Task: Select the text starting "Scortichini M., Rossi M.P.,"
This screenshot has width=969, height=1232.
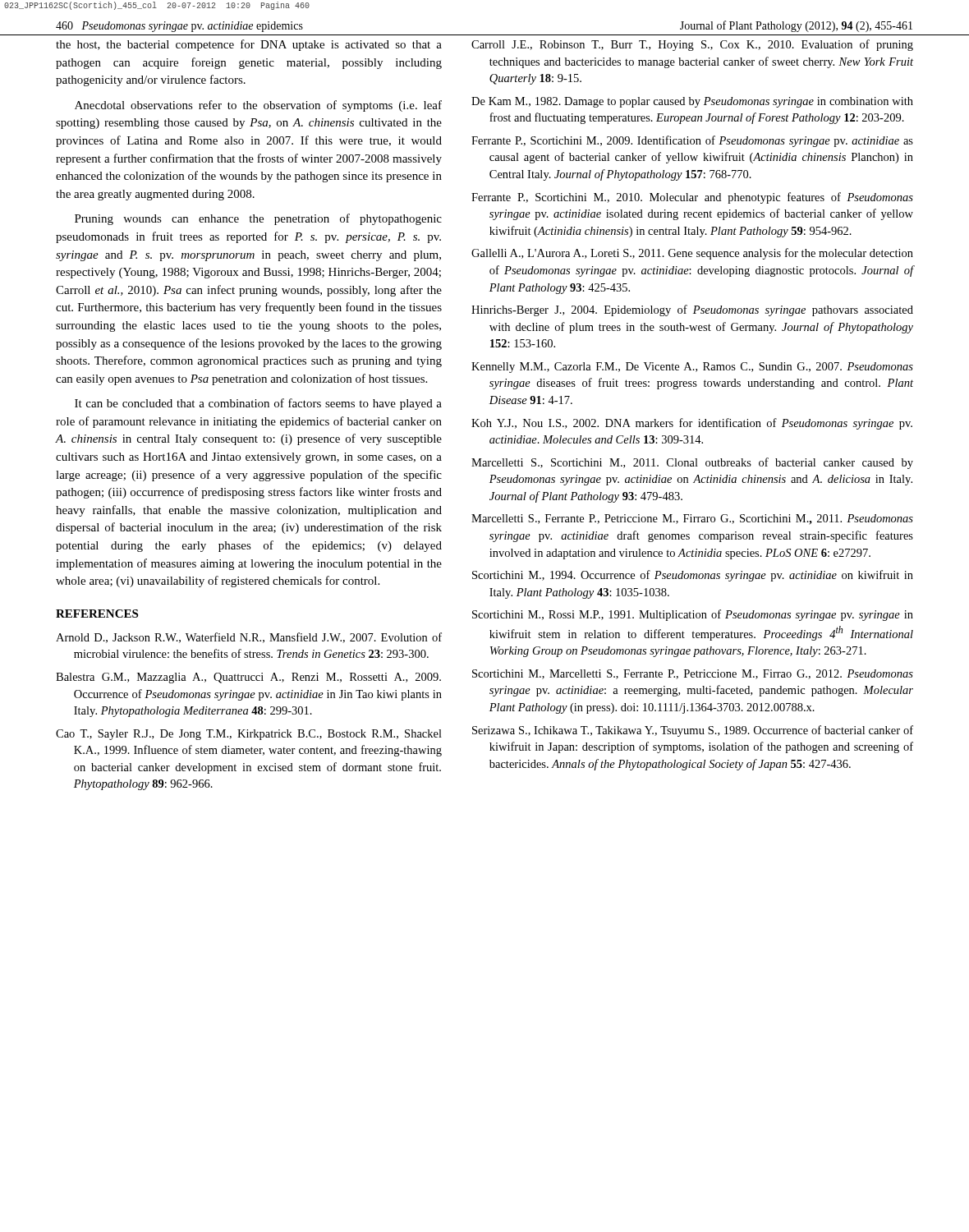Action: coord(692,633)
